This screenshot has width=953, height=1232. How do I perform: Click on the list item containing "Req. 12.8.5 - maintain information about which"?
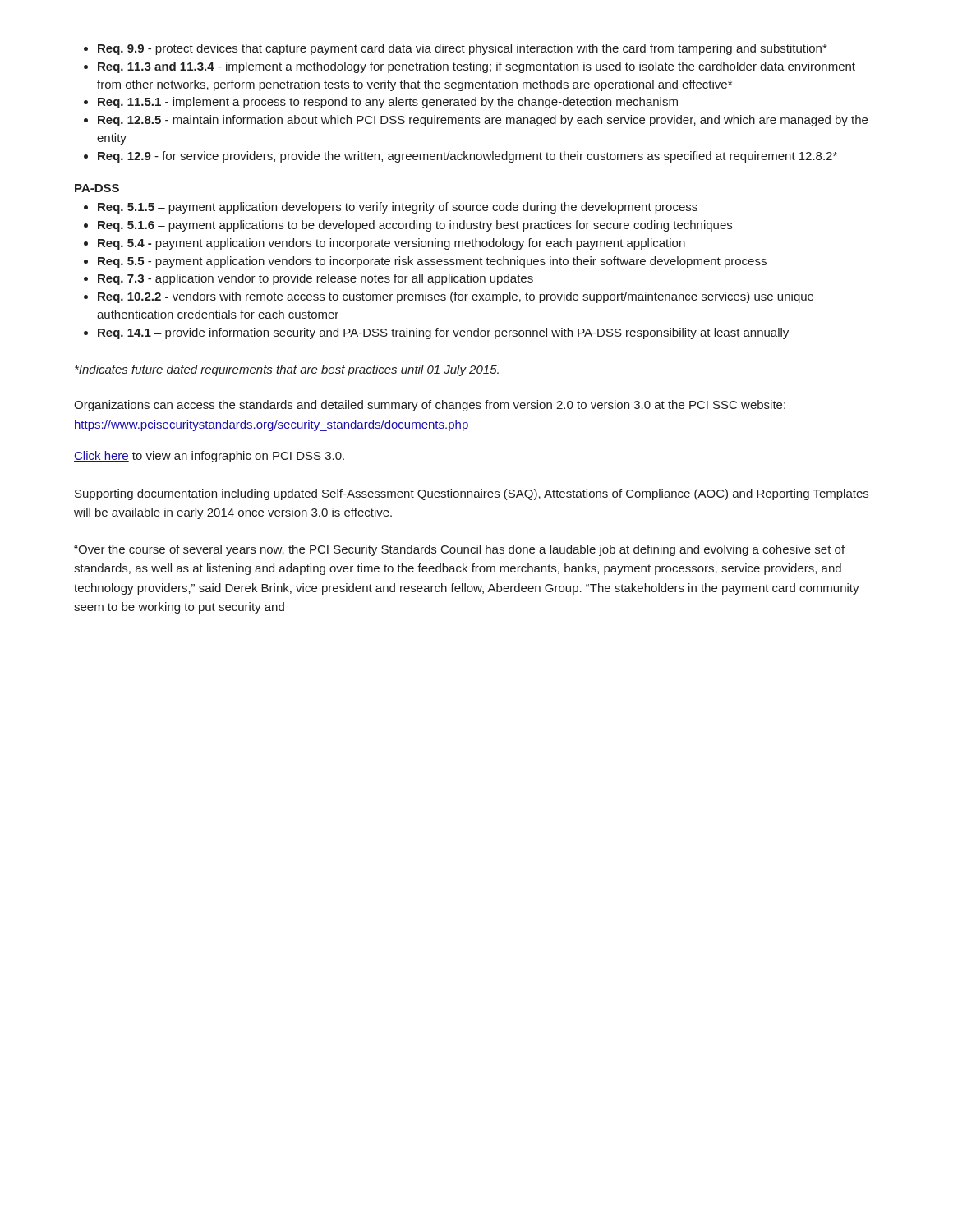pyautogui.click(x=476, y=129)
